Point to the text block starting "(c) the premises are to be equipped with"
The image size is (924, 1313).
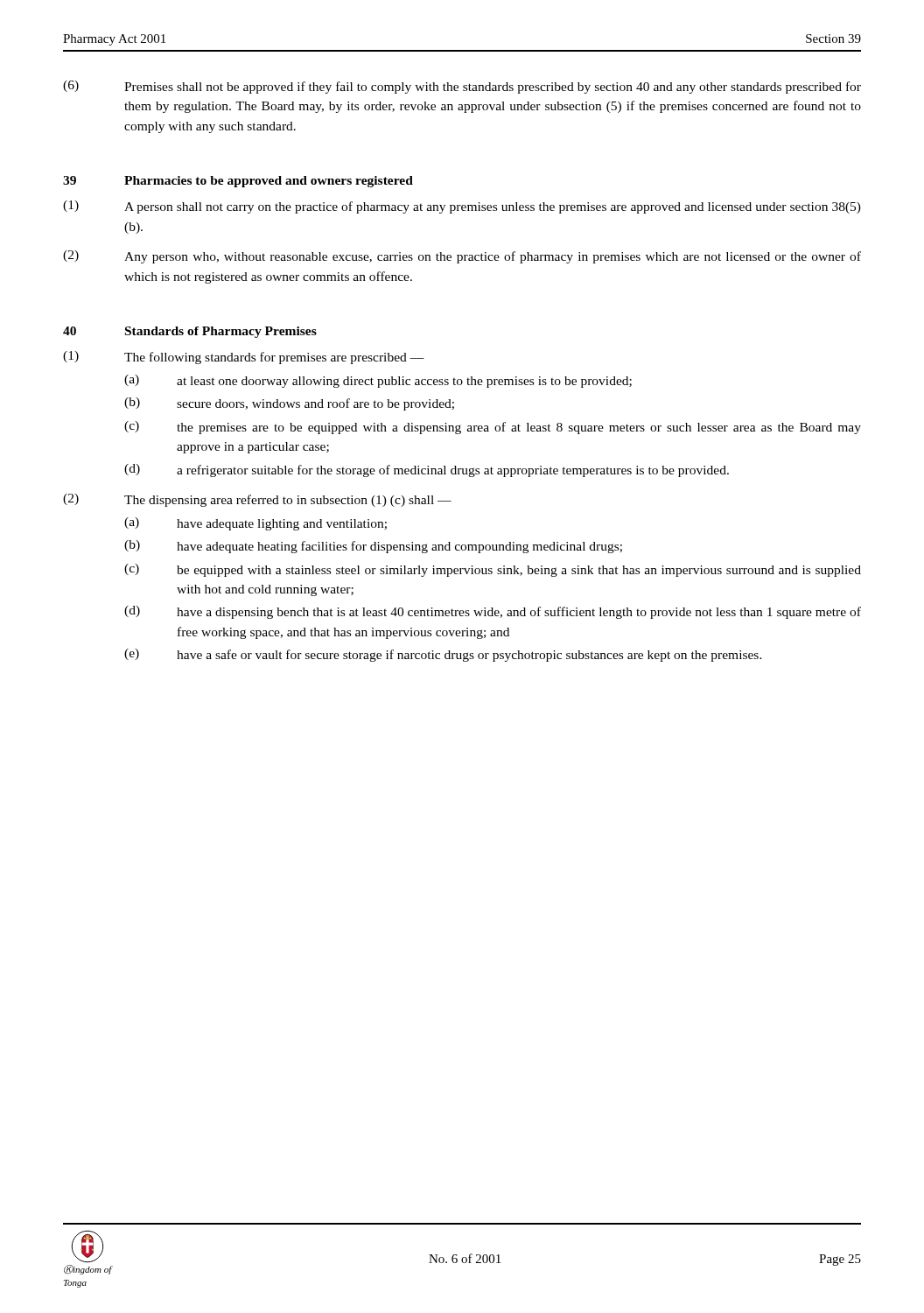493,437
